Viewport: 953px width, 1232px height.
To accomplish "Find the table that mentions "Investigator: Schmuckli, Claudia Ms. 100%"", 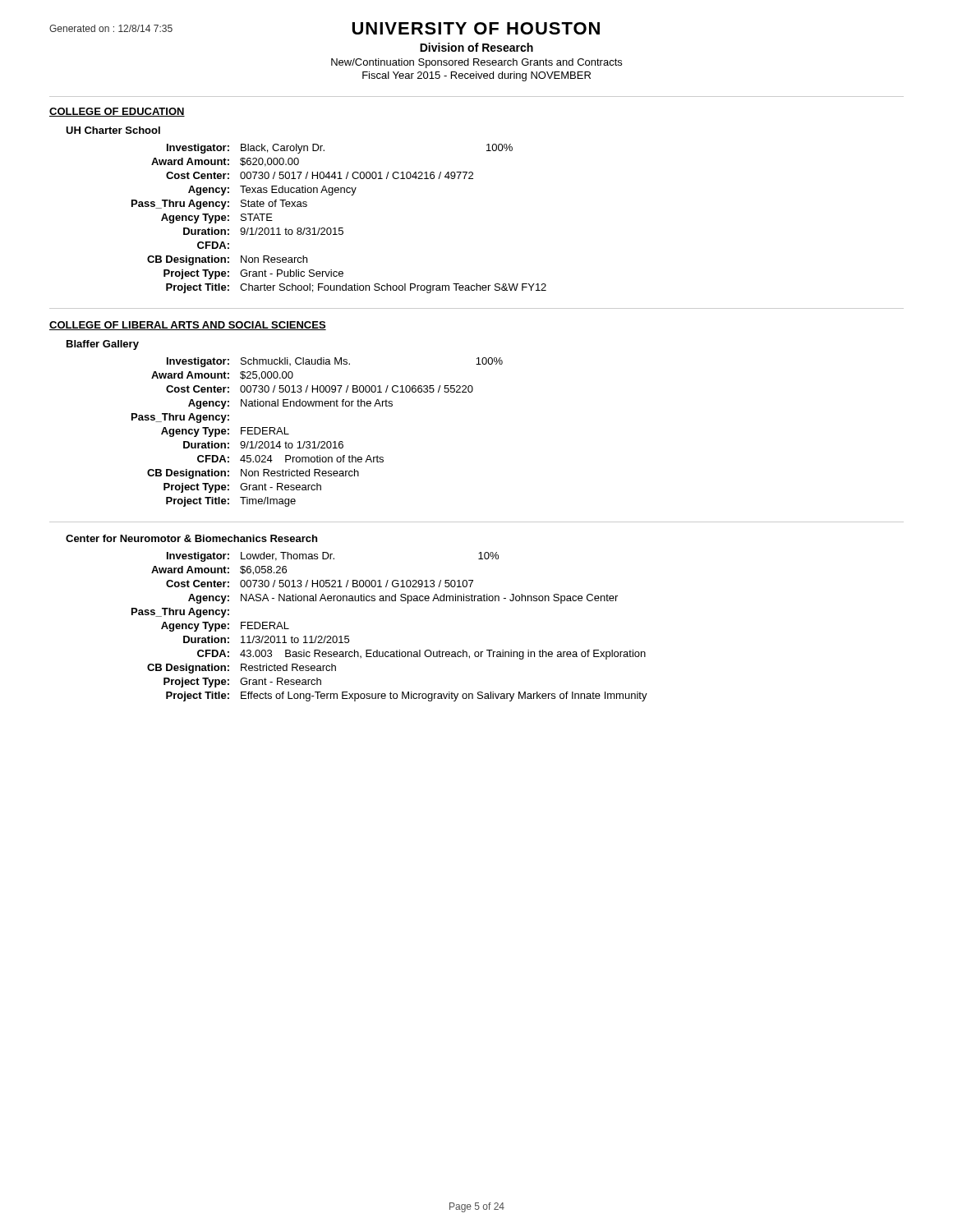I will tap(485, 431).
